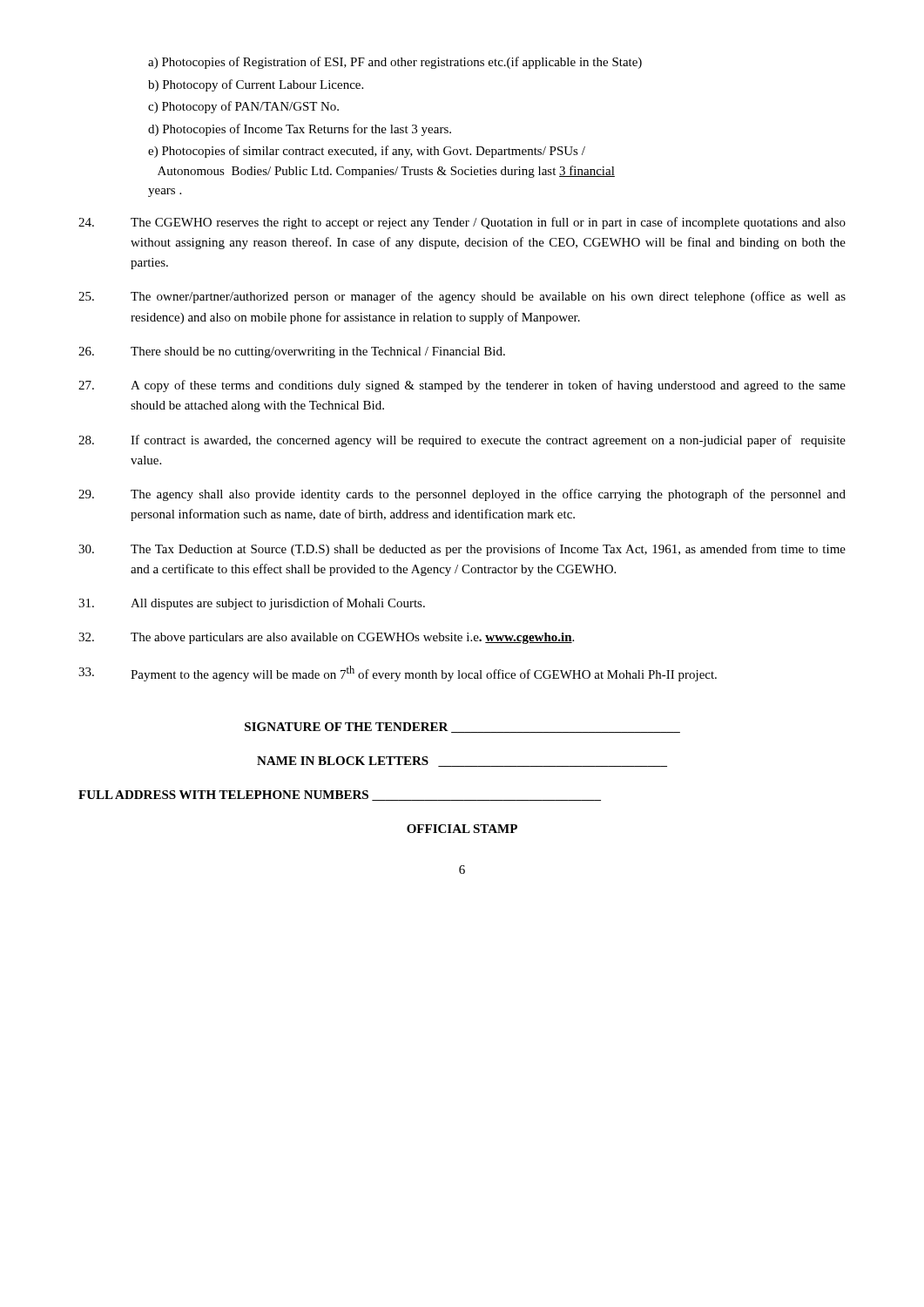Where is the passage that starts "30. The Tax Deduction at Source (T.D.S)"?

pyautogui.click(x=462, y=559)
